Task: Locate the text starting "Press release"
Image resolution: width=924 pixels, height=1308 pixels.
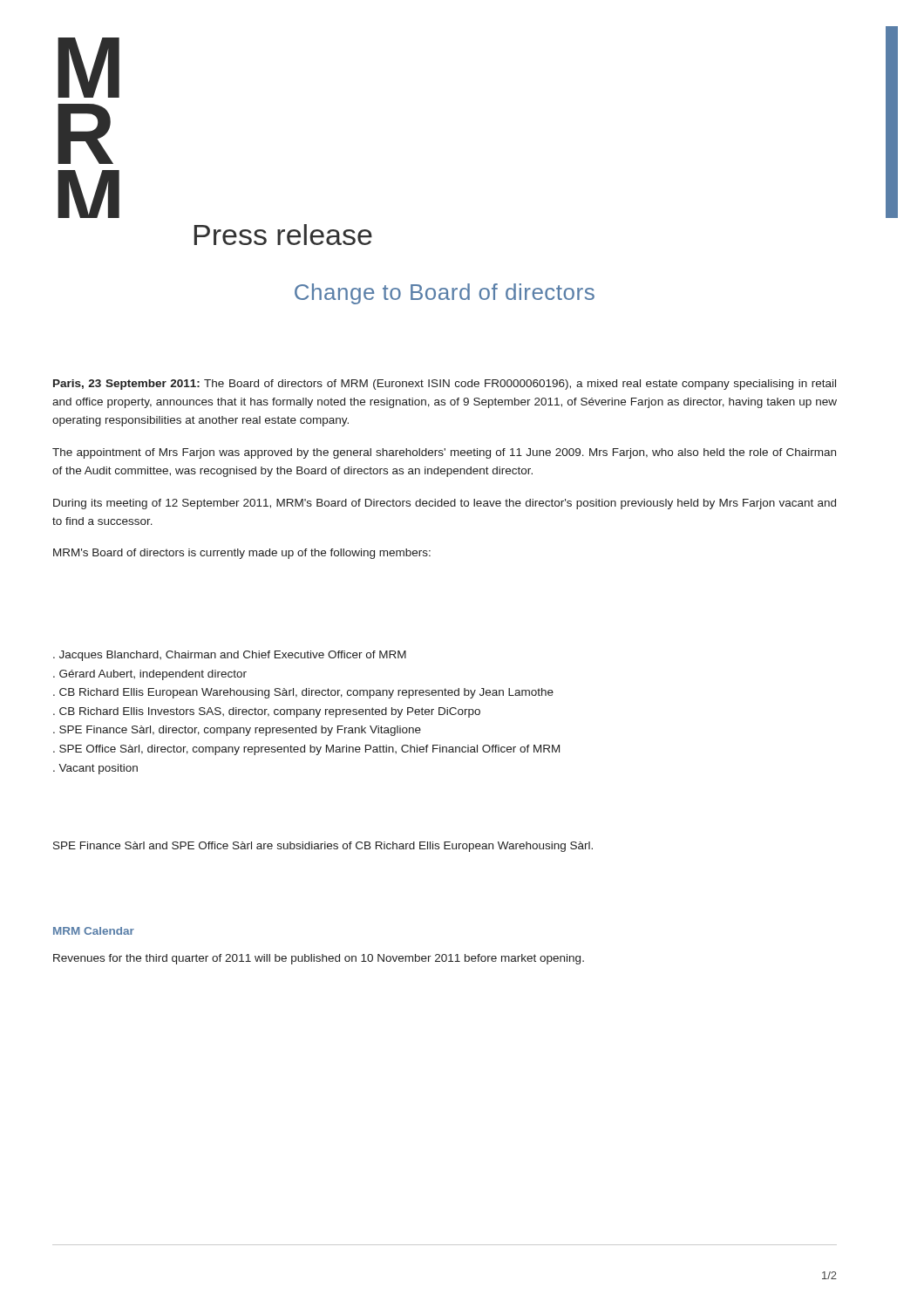Action: [282, 235]
